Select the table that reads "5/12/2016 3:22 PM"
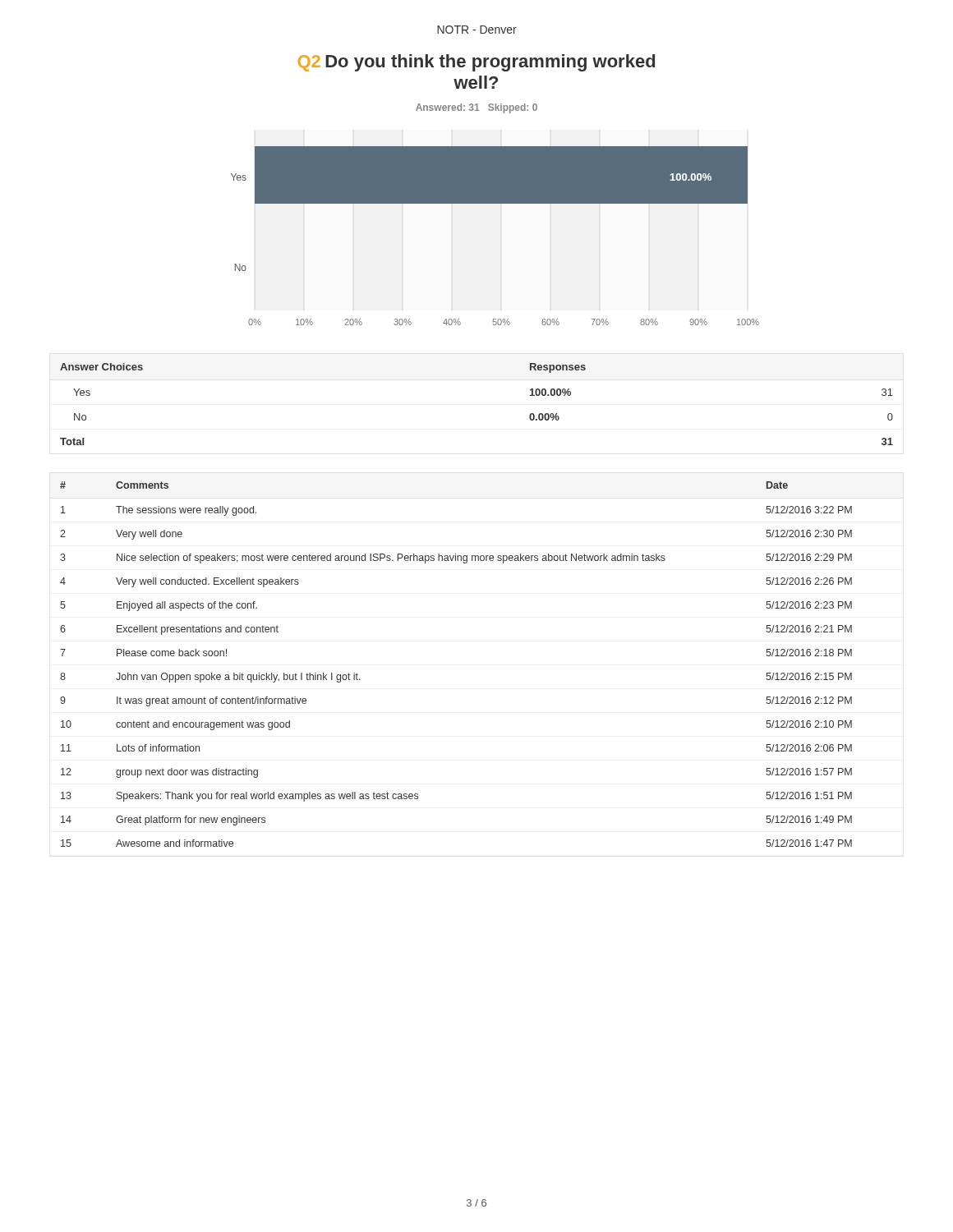Screen dimensions: 1232x953 [x=476, y=664]
